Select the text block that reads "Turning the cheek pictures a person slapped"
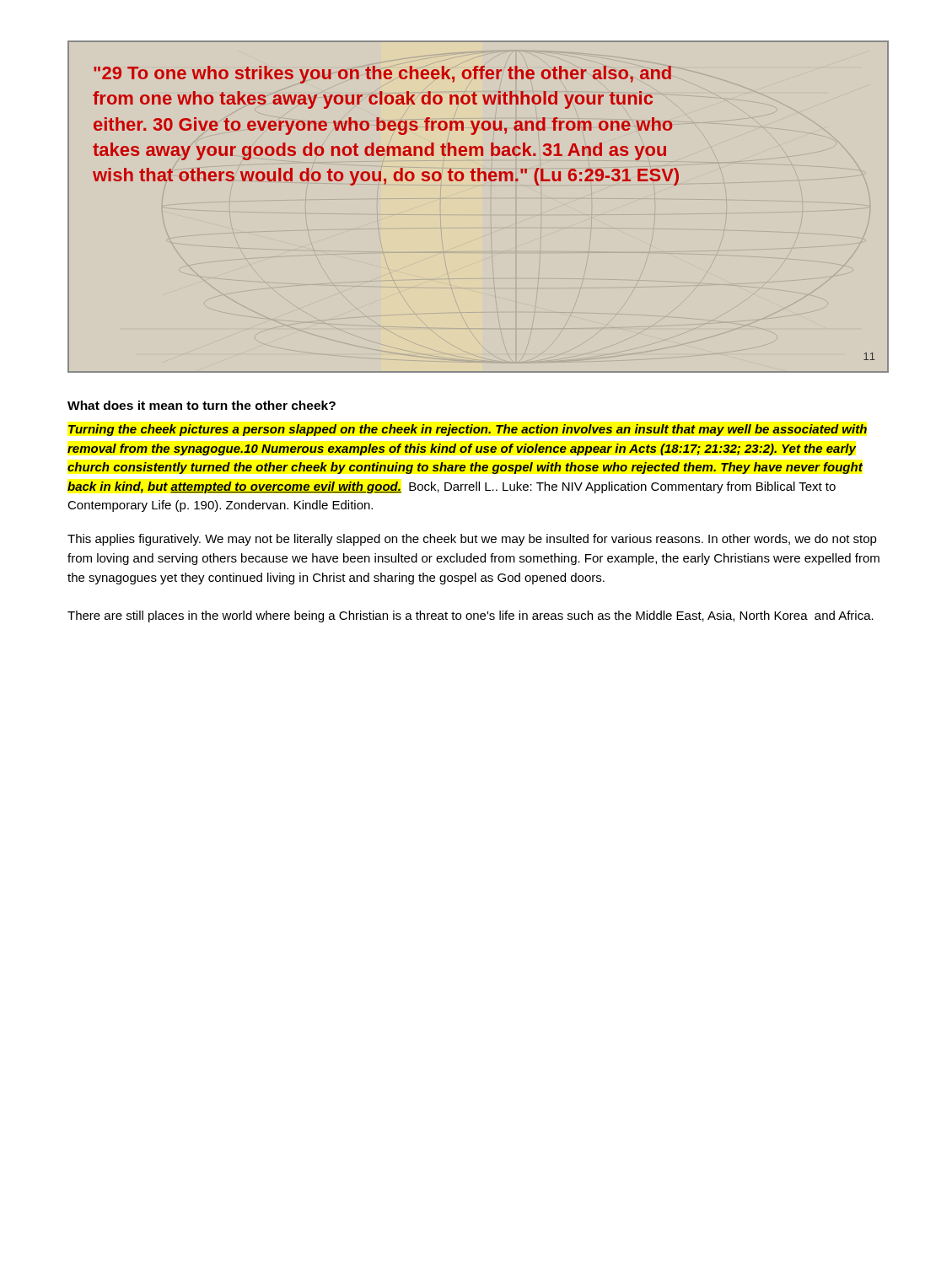952x1265 pixels. [x=467, y=467]
